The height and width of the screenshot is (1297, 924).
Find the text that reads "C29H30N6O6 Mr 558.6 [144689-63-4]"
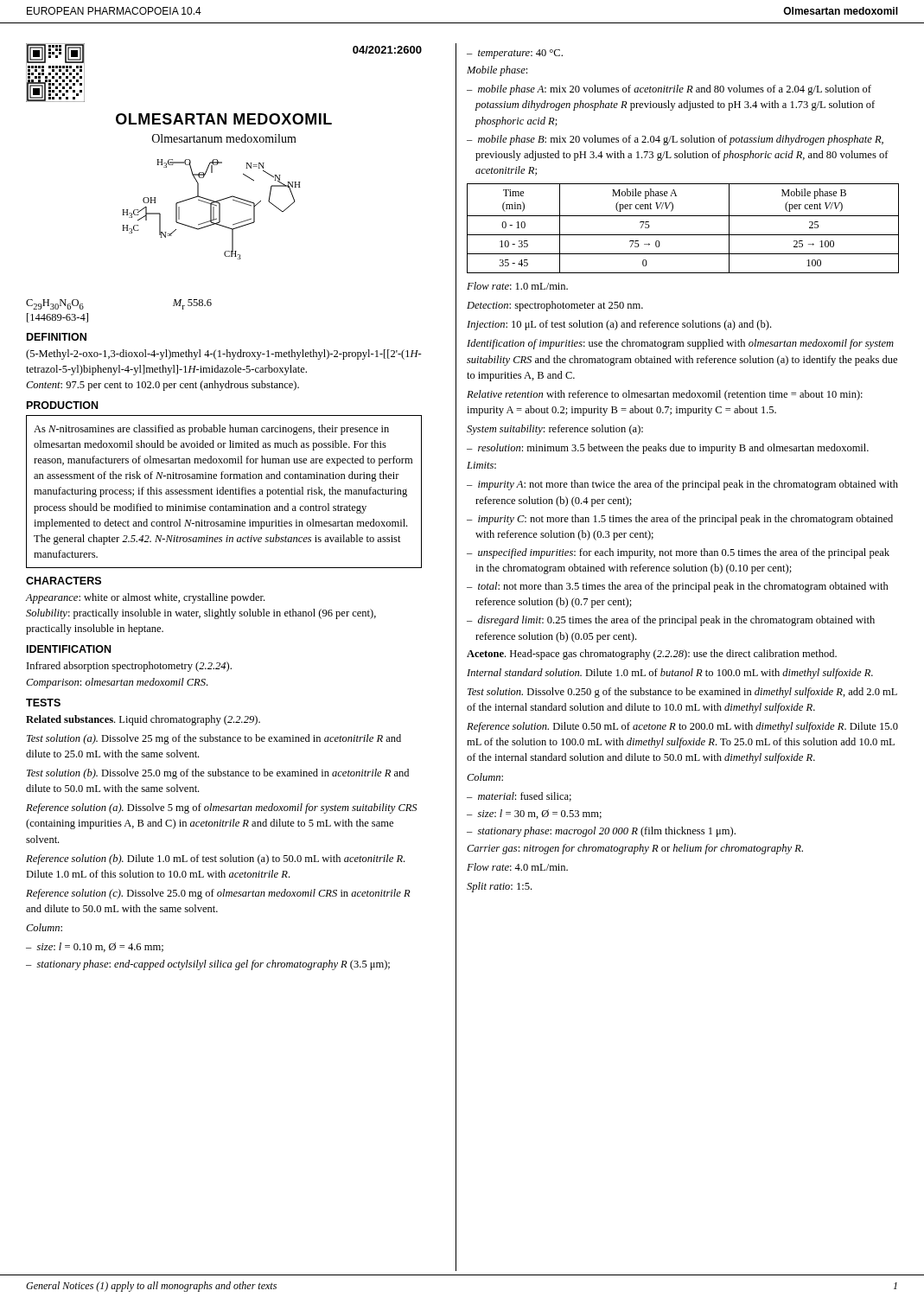(x=55, y=305)
